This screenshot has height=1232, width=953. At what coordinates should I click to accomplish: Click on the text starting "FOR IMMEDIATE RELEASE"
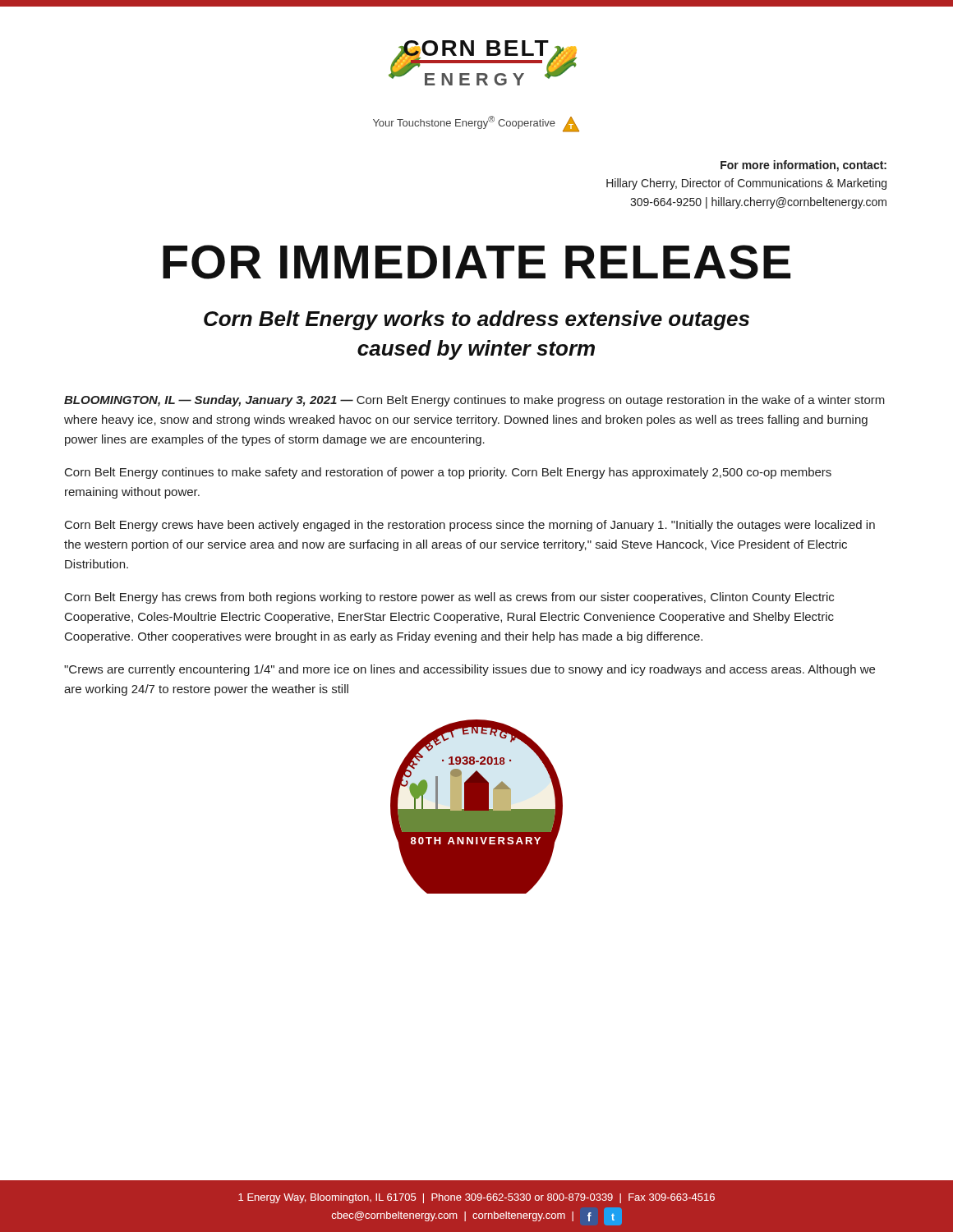point(476,262)
